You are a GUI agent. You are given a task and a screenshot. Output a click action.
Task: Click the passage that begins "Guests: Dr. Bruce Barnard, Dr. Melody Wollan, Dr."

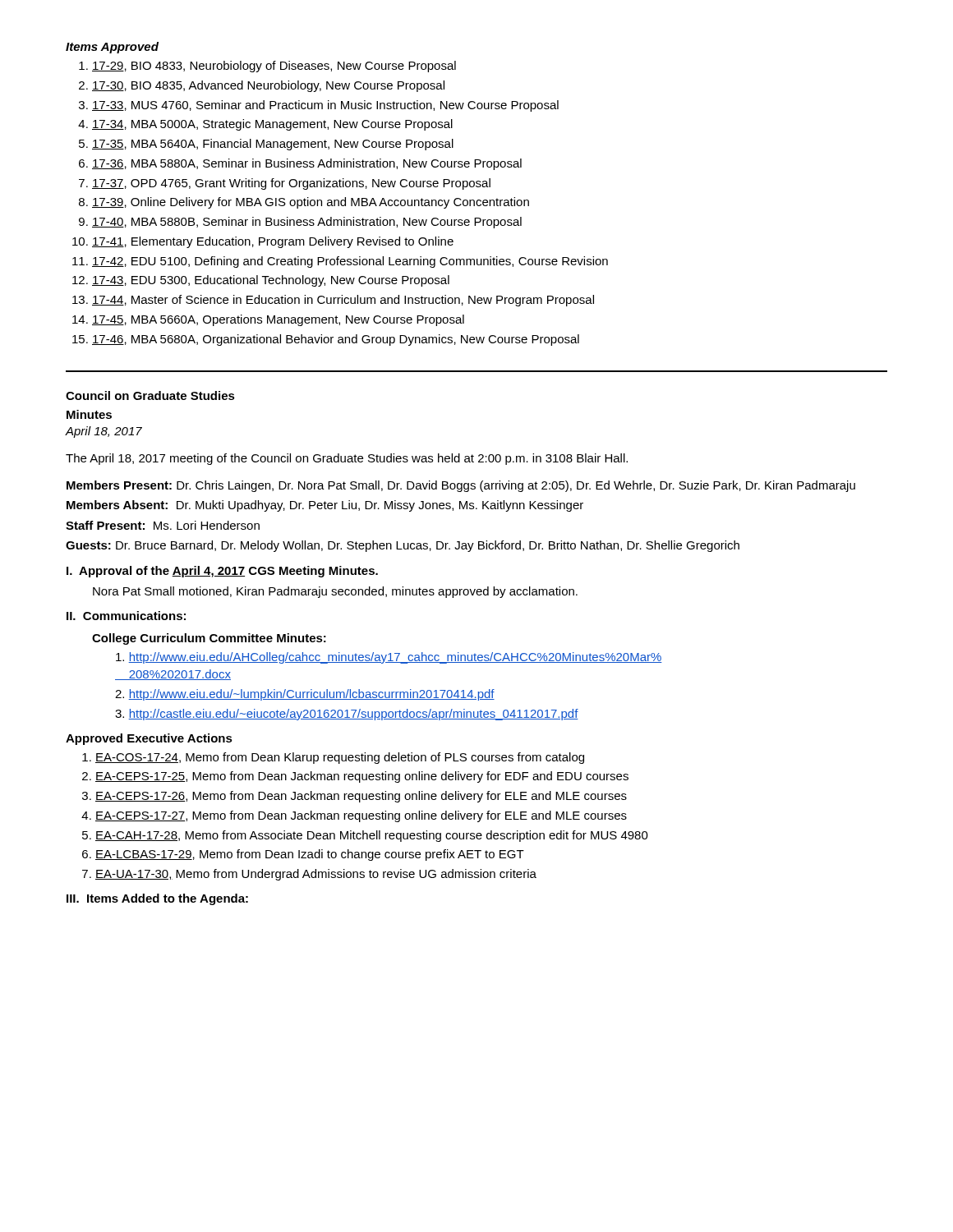[403, 545]
